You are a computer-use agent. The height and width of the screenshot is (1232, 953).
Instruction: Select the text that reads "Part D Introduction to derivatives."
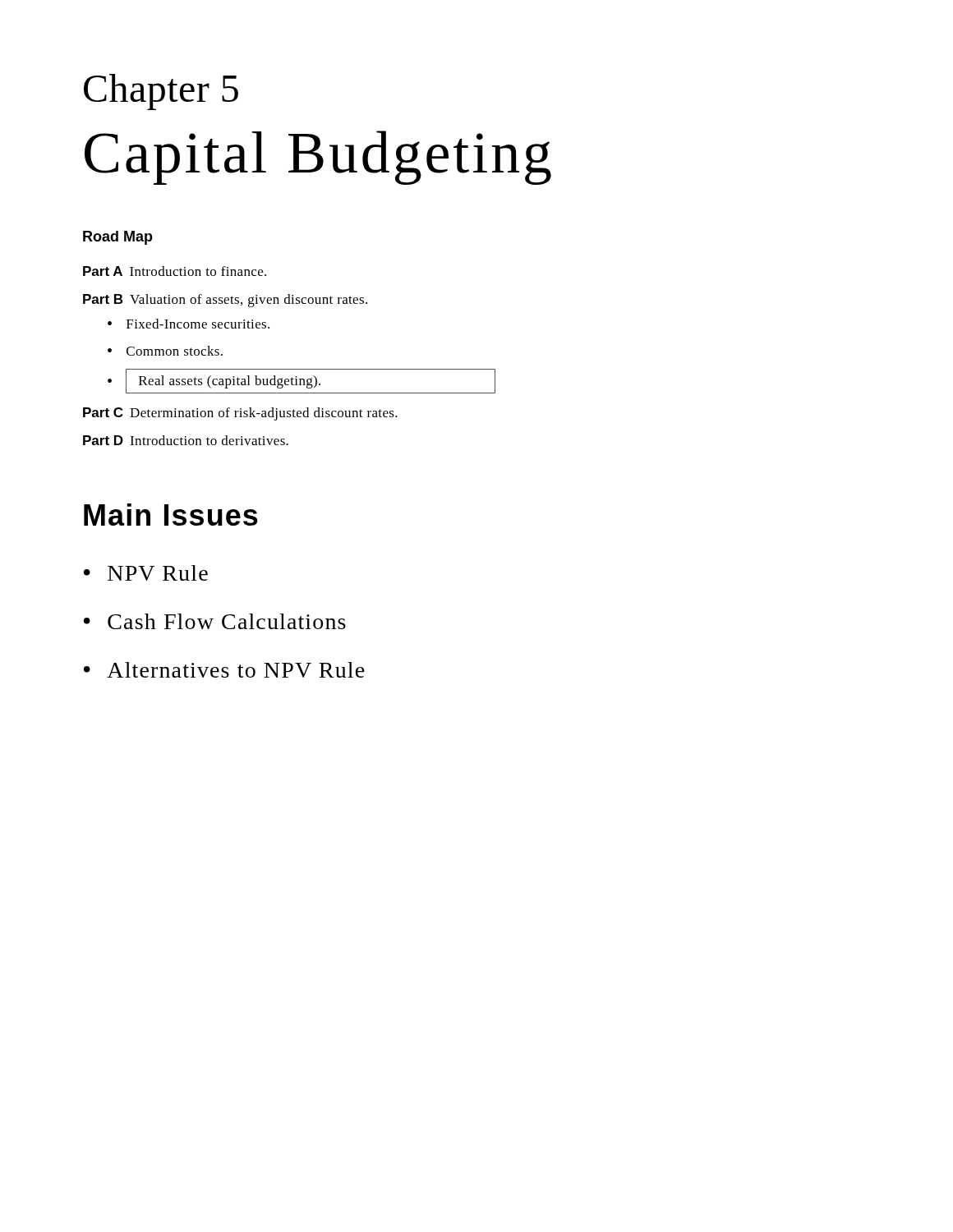[186, 441]
